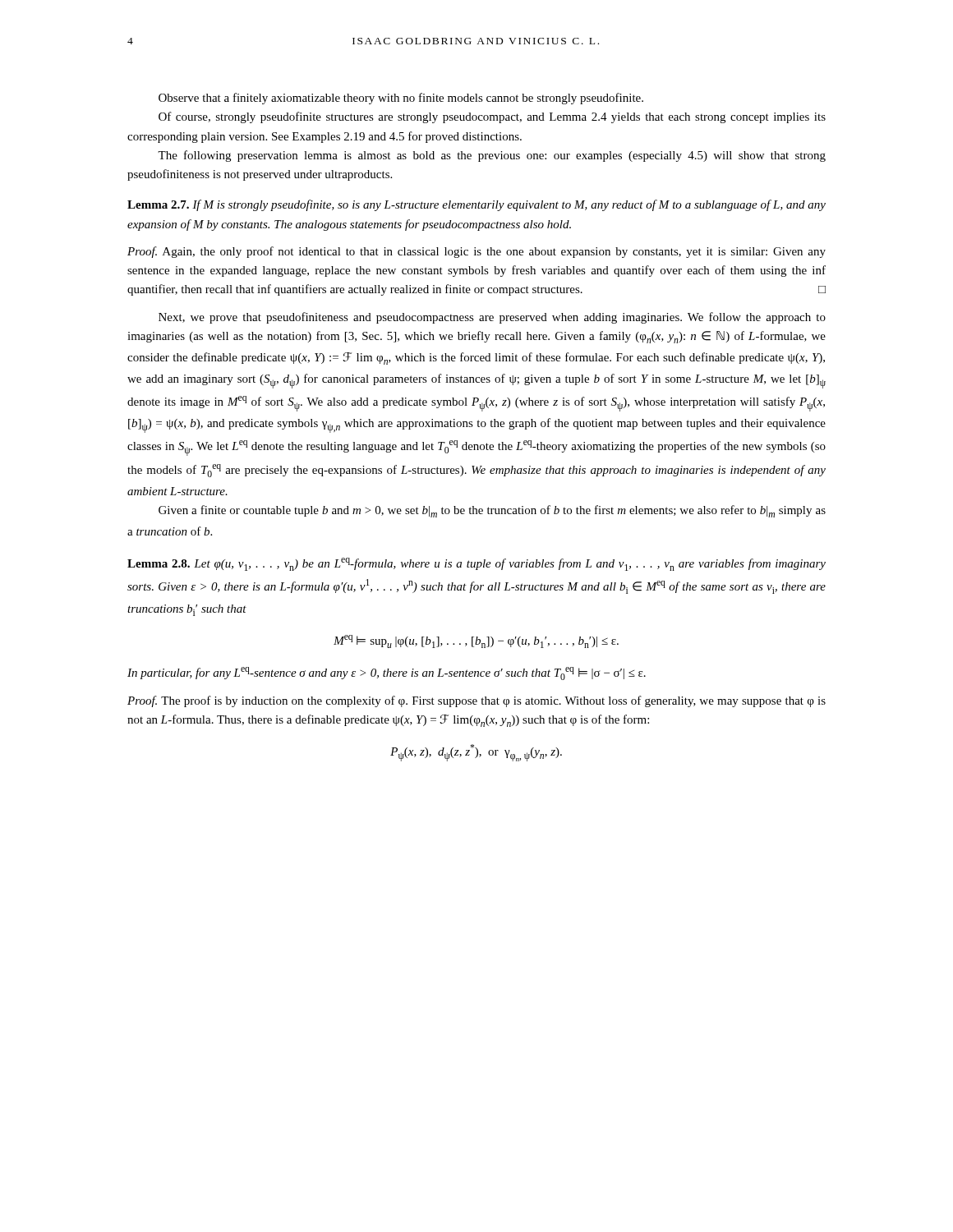
Task: Click on the element starting "In particular, for"
Action: click(476, 673)
